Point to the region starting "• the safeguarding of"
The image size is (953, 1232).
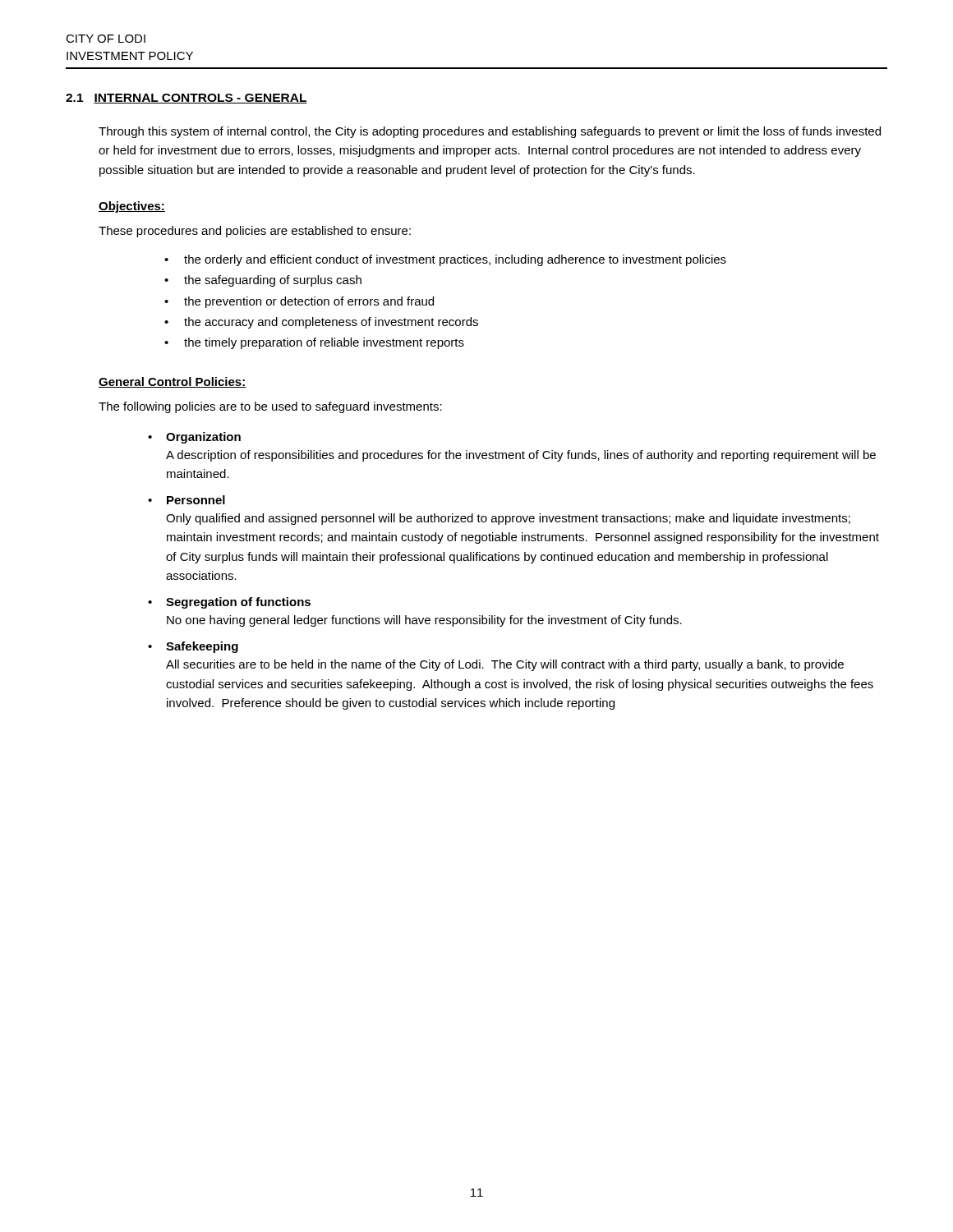pyautogui.click(x=263, y=281)
